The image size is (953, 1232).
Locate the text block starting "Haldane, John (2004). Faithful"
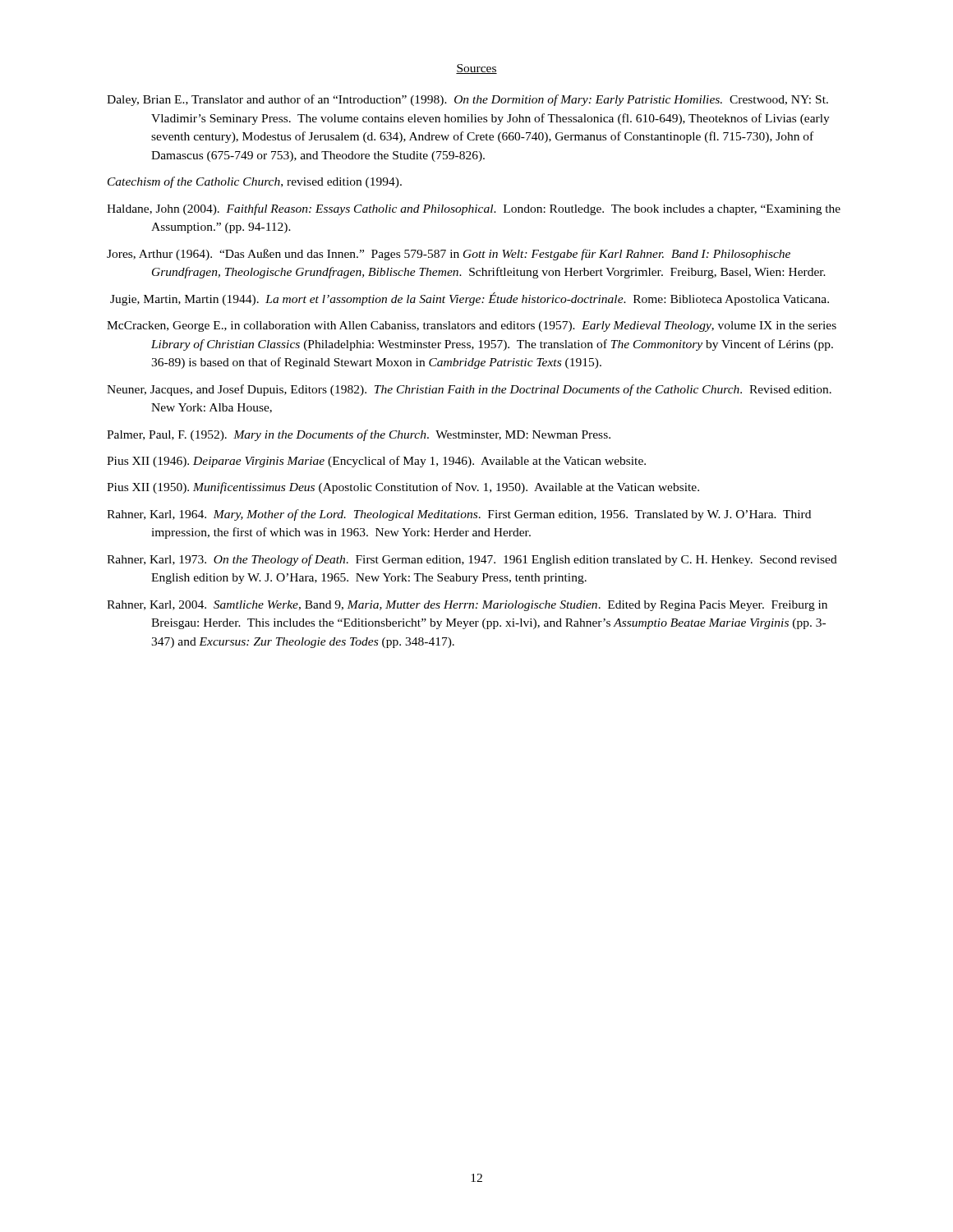pos(474,217)
